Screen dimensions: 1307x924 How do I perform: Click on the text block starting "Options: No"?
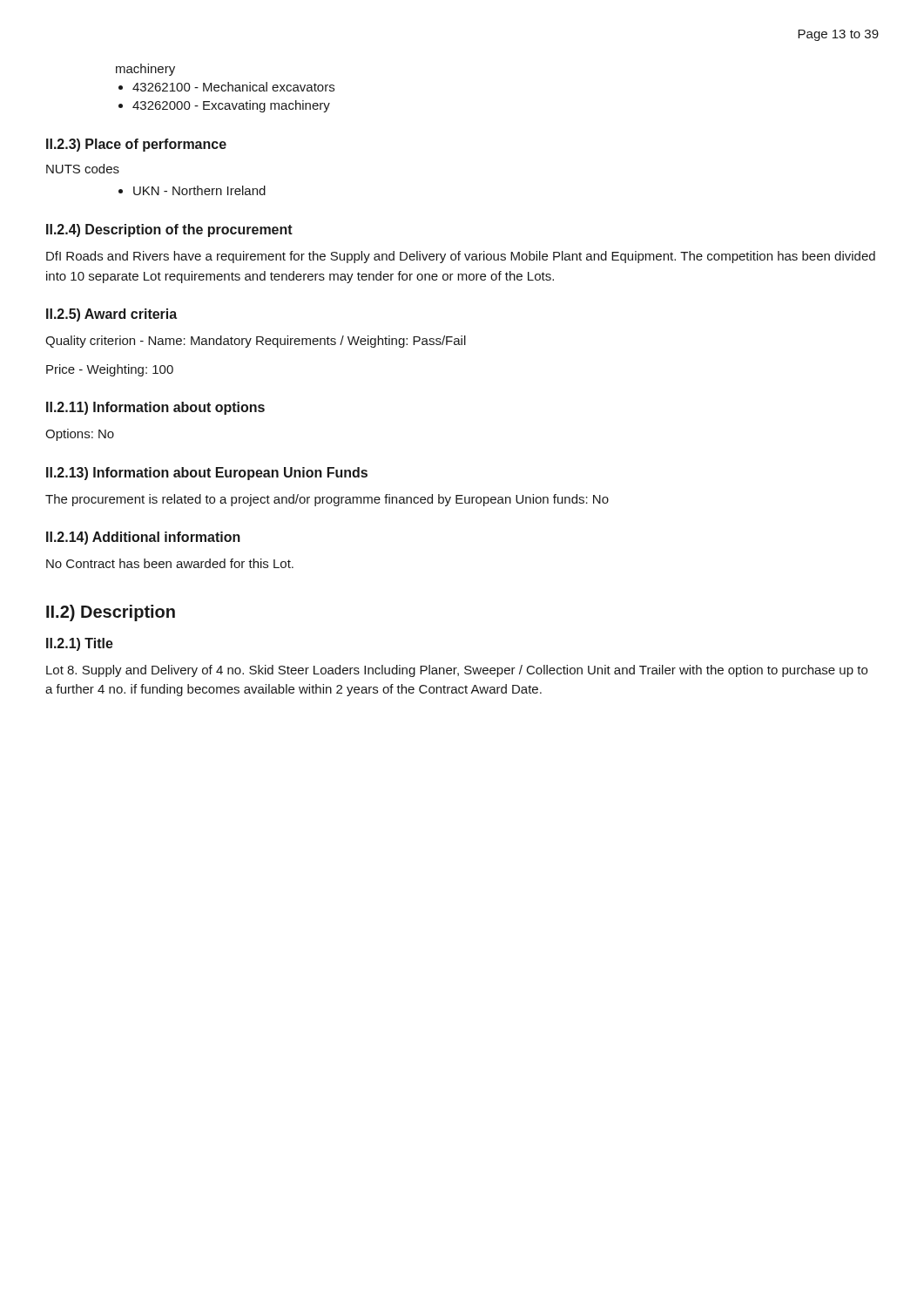pyautogui.click(x=80, y=433)
